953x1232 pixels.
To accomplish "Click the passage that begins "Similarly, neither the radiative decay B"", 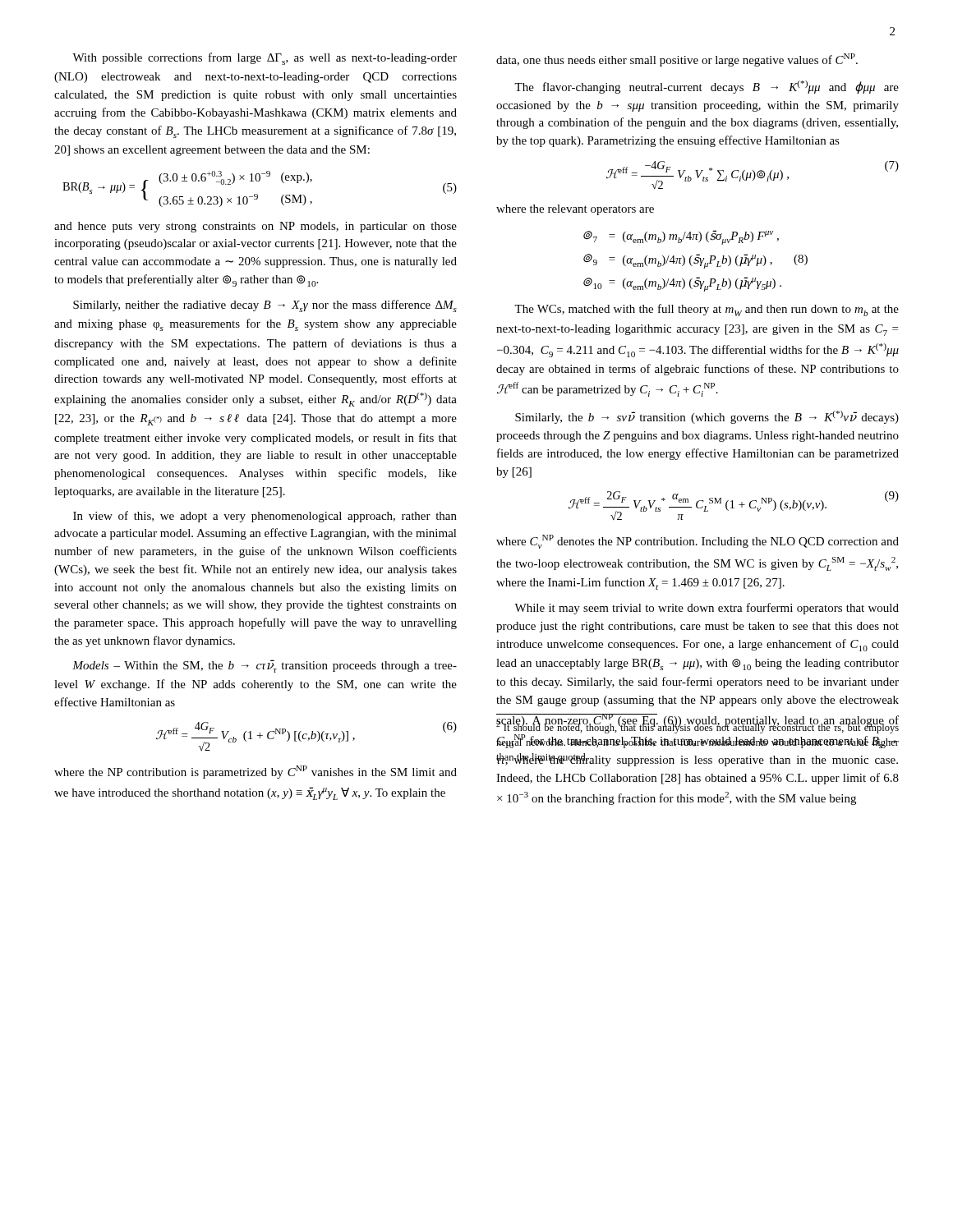I will click(x=255, y=399).
